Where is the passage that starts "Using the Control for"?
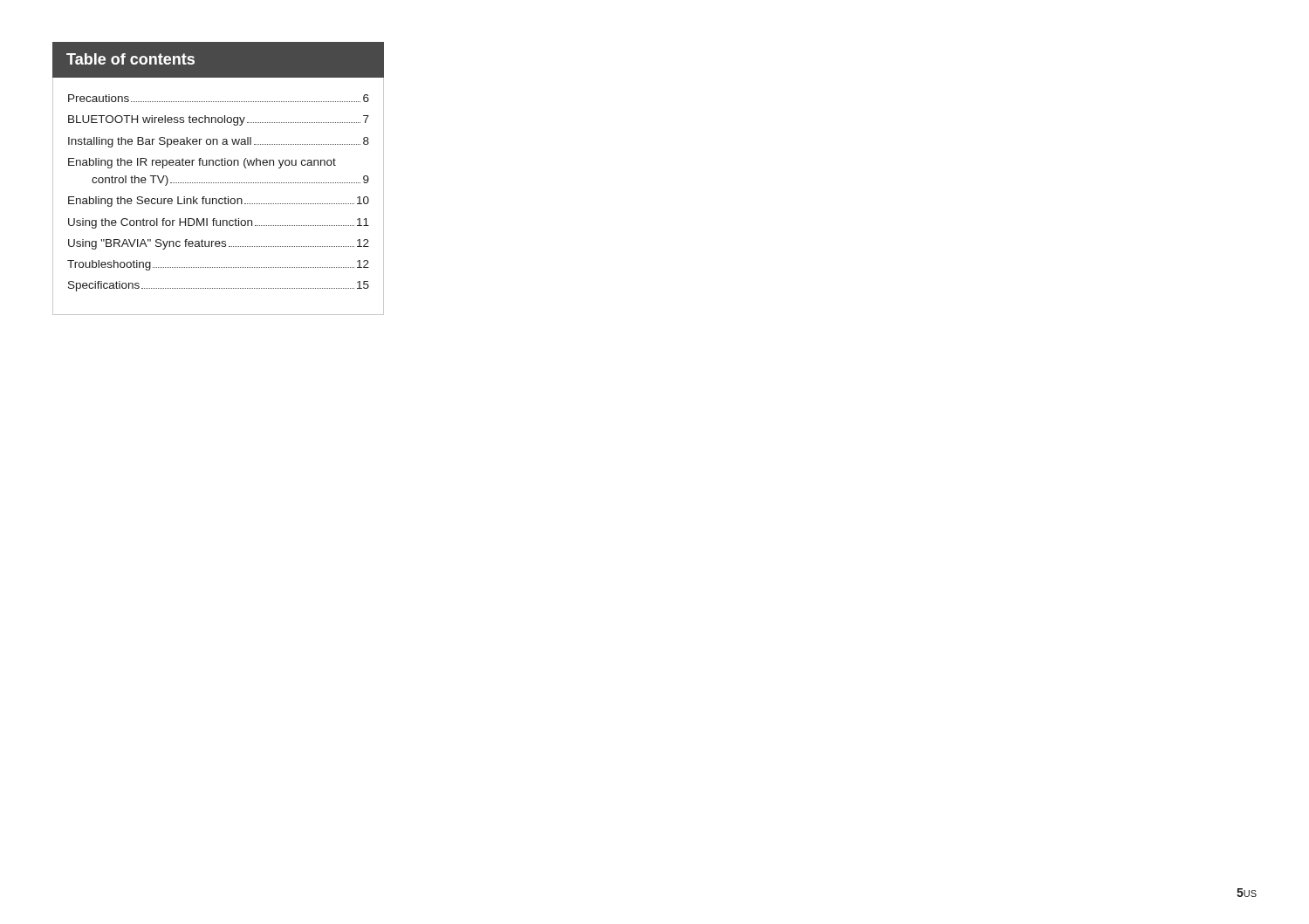1309x924 pixels. point(218,222)
